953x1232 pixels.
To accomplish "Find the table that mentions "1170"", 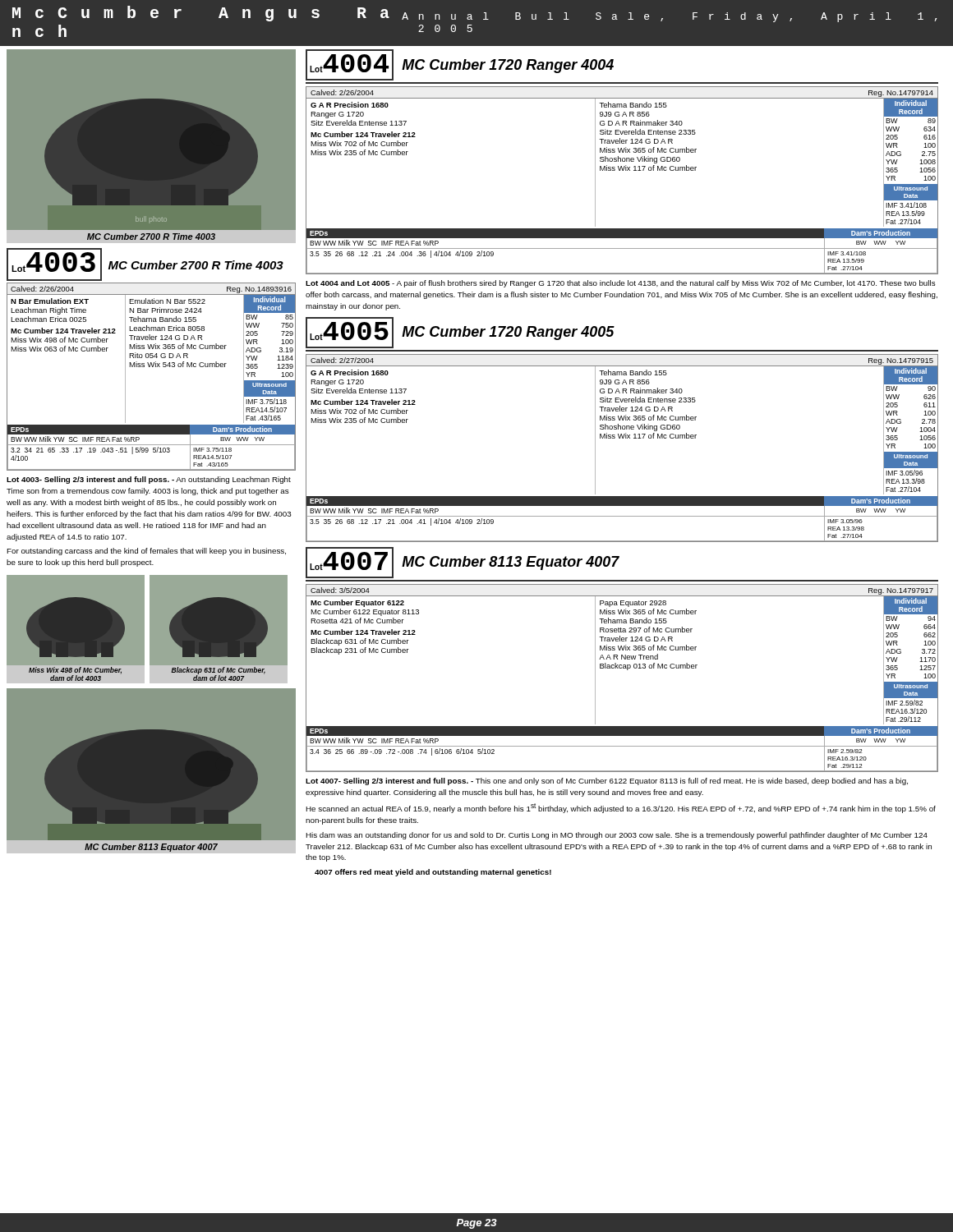I will (x=622, y=678).
